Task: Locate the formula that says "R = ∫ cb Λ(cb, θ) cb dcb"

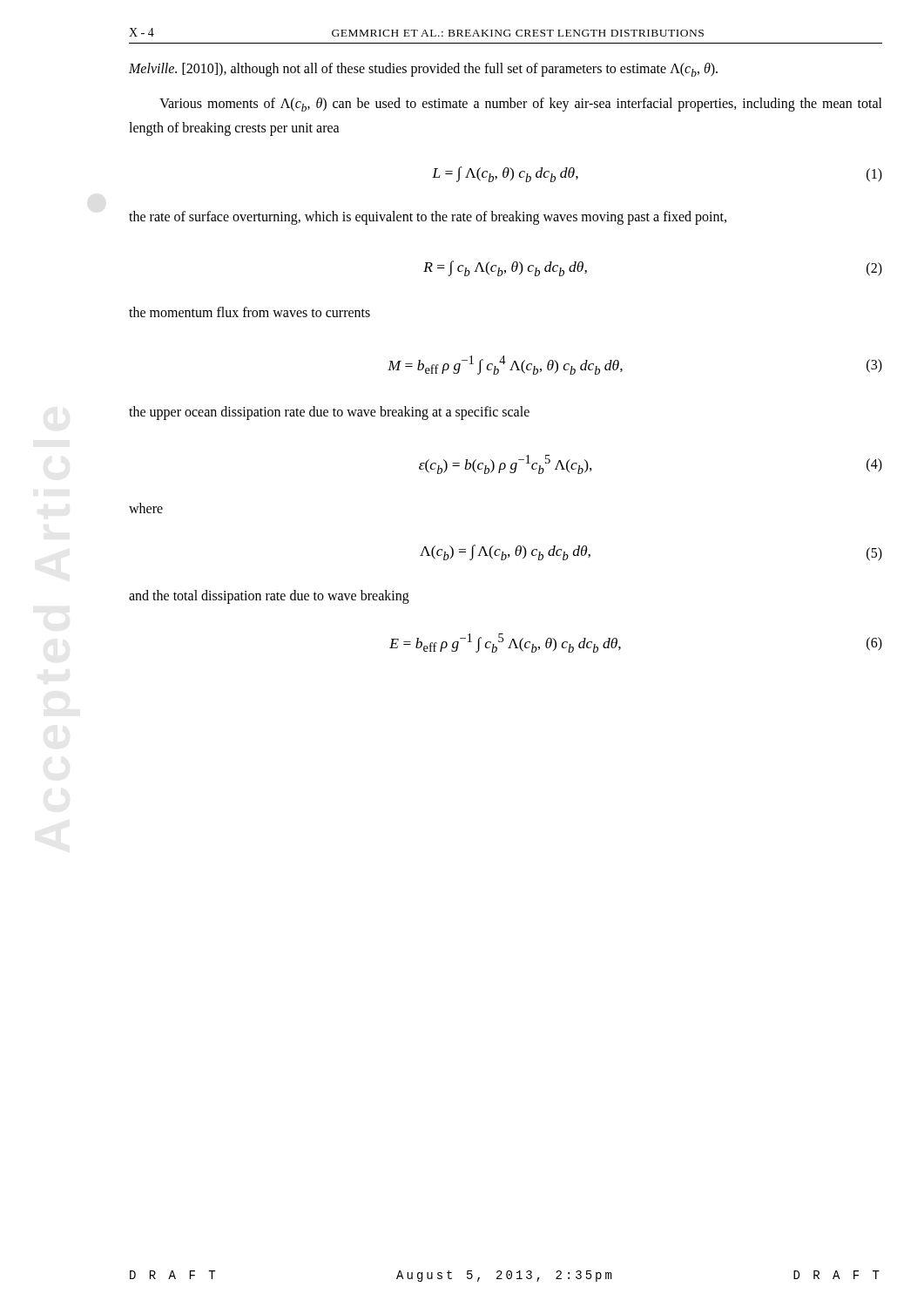Action: point(499,268)
